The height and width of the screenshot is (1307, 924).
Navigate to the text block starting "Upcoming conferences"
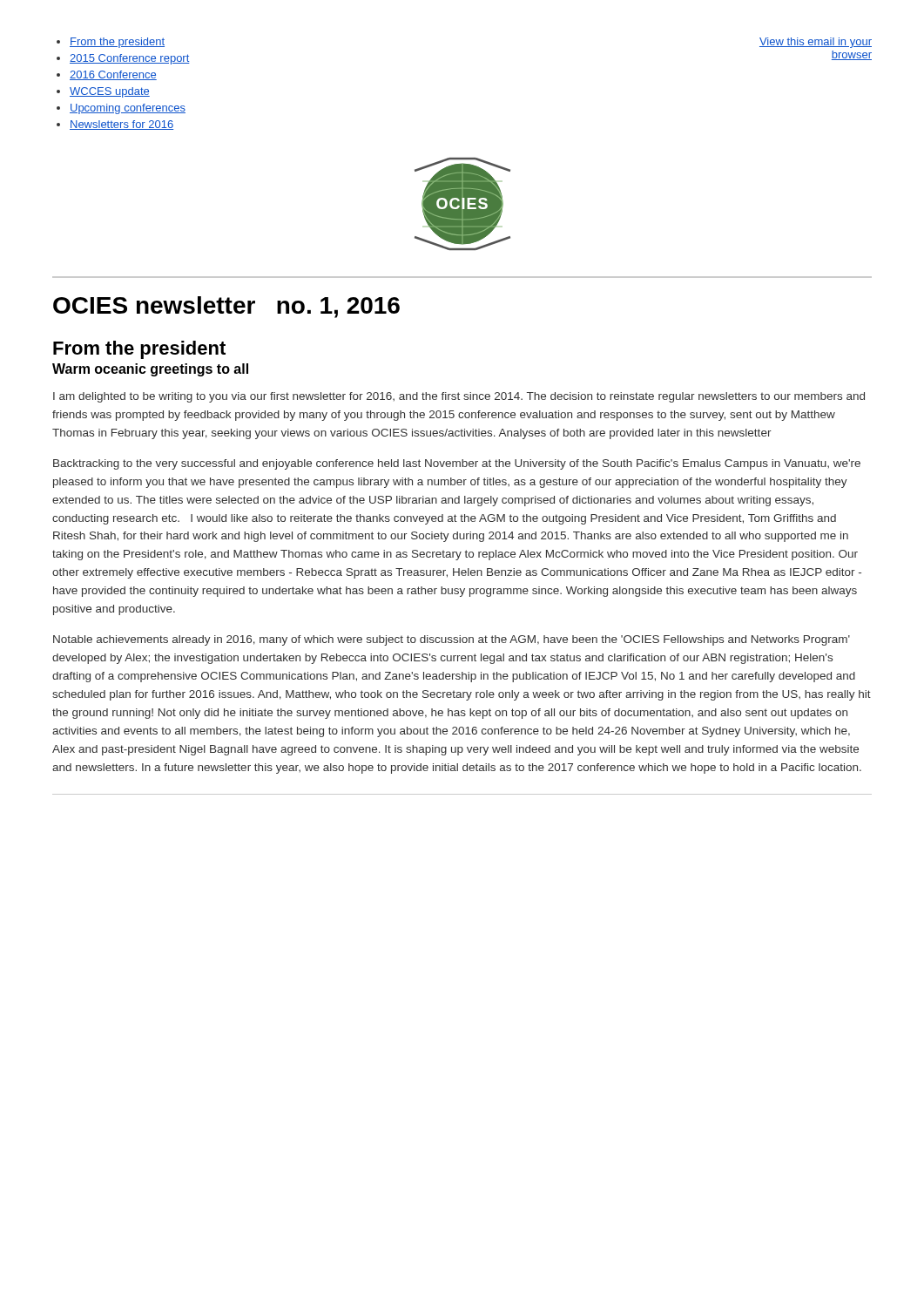tap(128, 108)
